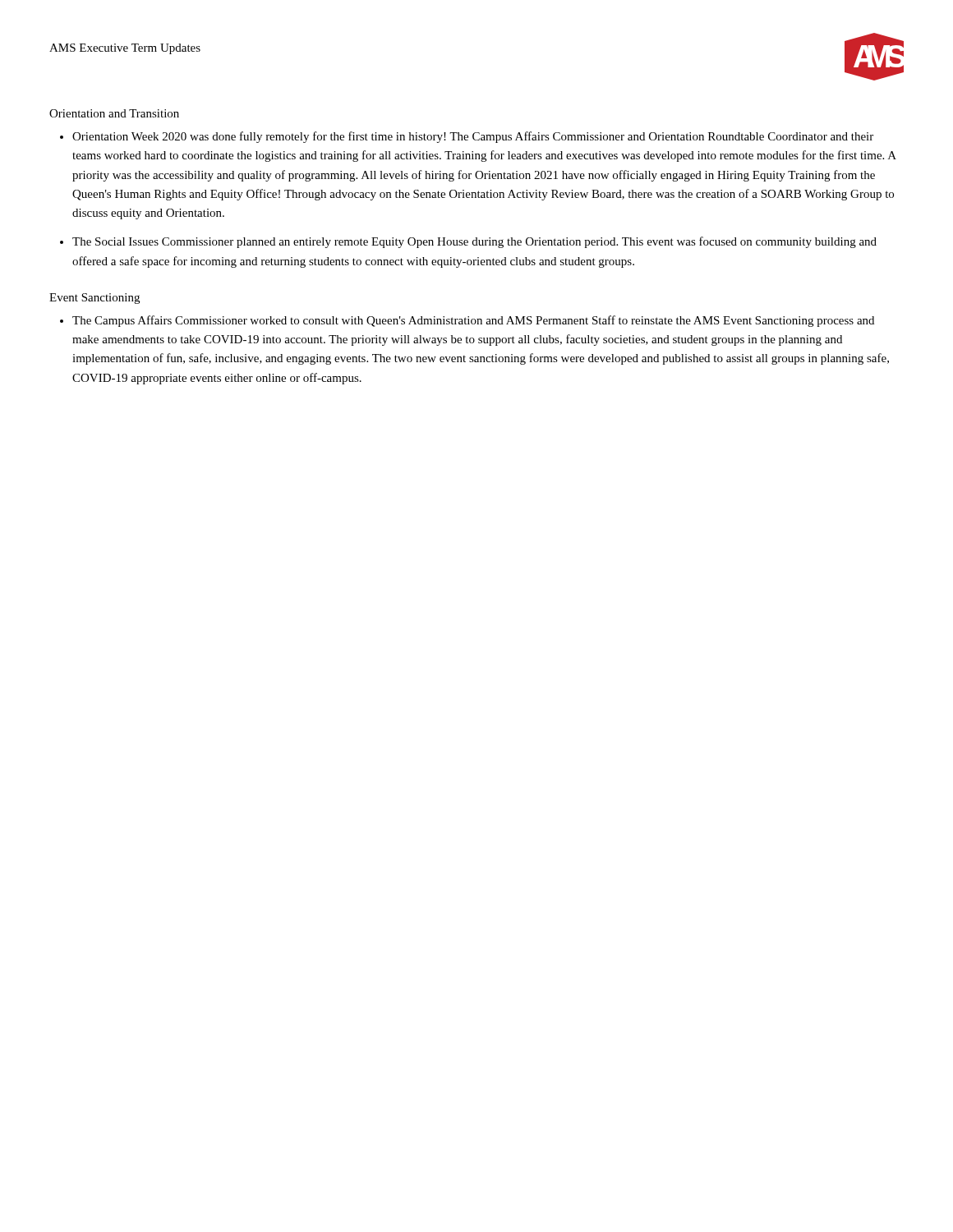Select the list item that says "The Social Issues Commissioner planned"
This screenshot has height=1232, width=953.
coord(474,251)
